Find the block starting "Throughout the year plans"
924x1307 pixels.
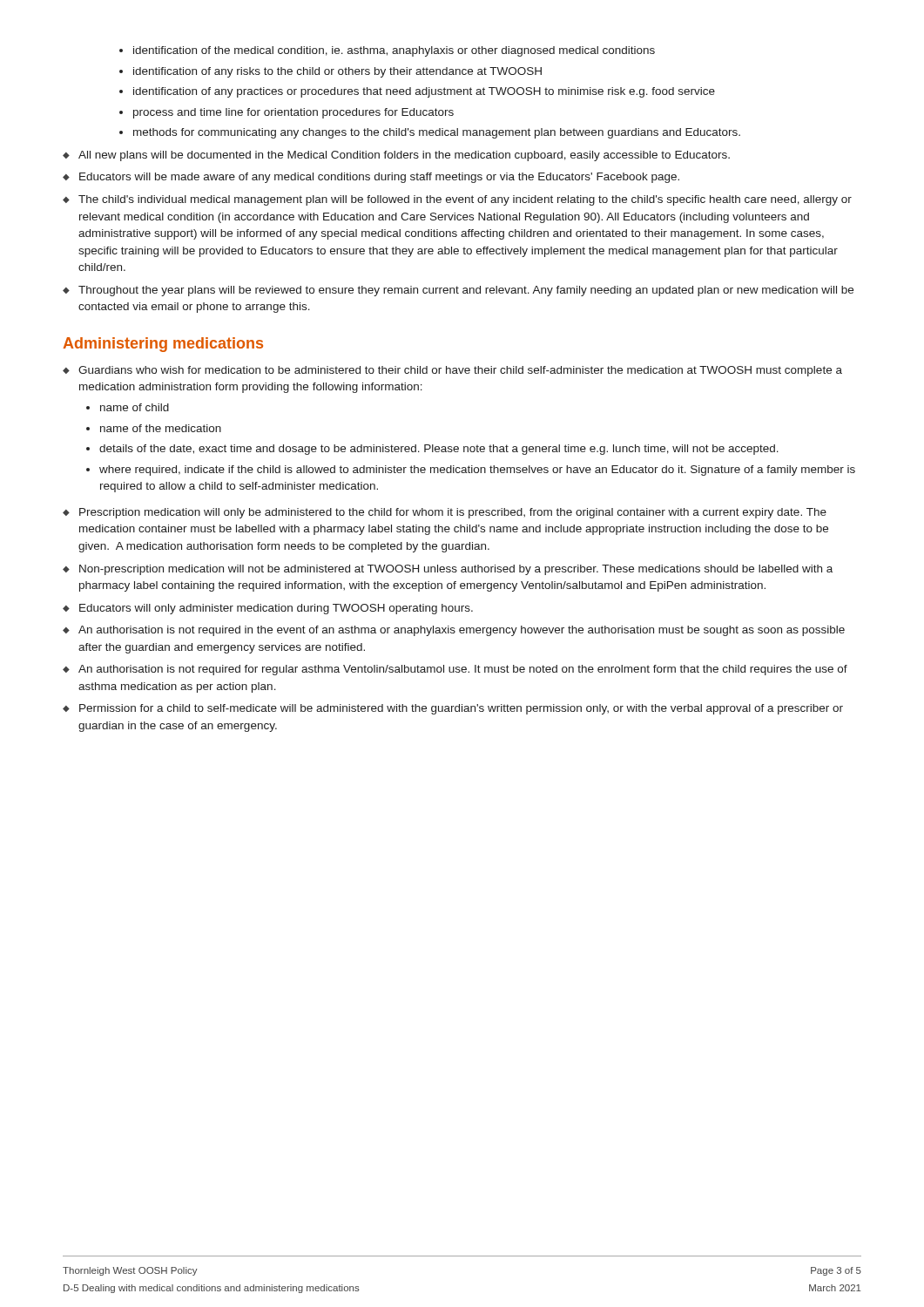tap(470, 298)
